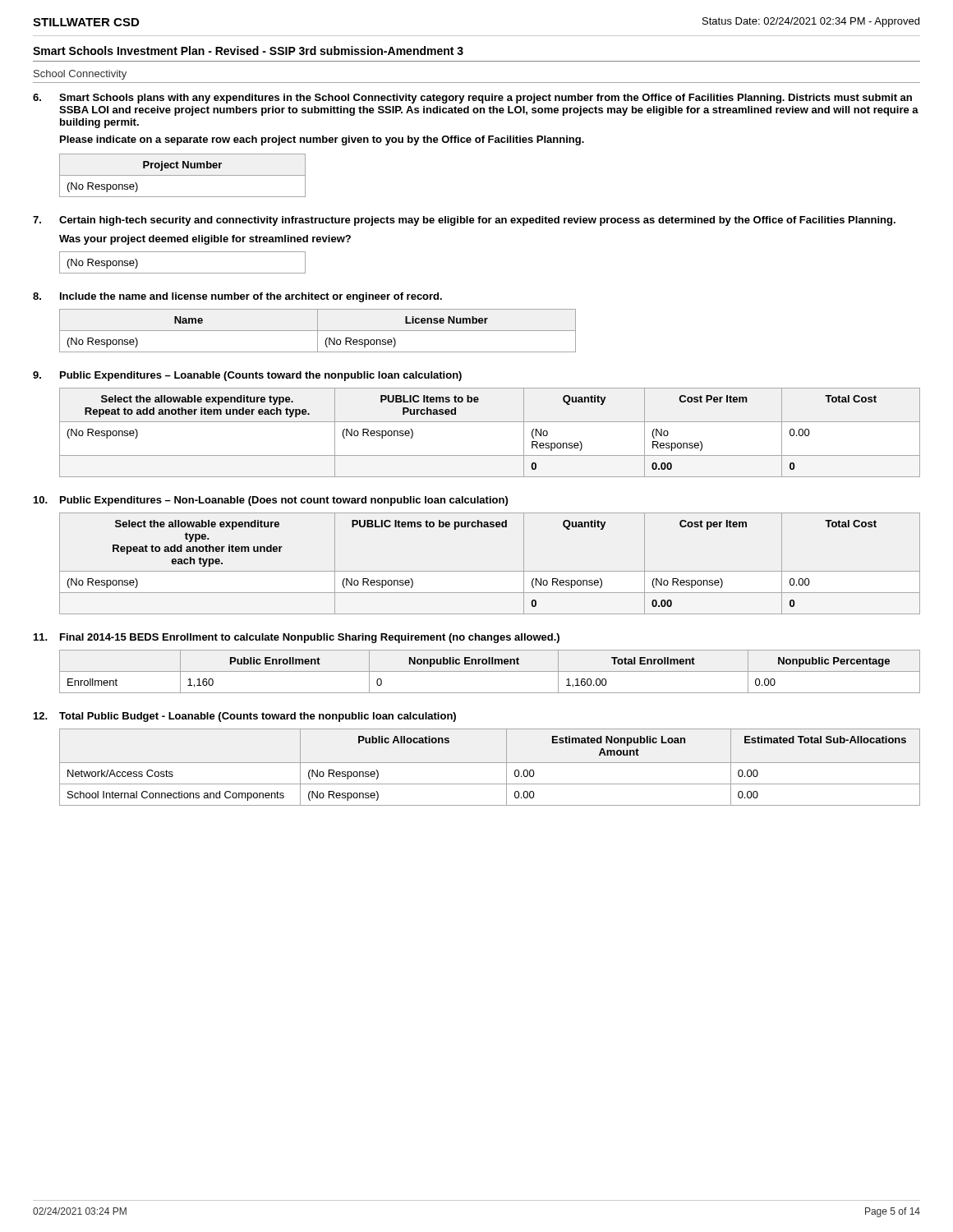Click on the passage starting "Smart Schools Investment Plan - Revised - SSIP"
This screenshot has width=953, height=1232.
[x=248, y=51]
